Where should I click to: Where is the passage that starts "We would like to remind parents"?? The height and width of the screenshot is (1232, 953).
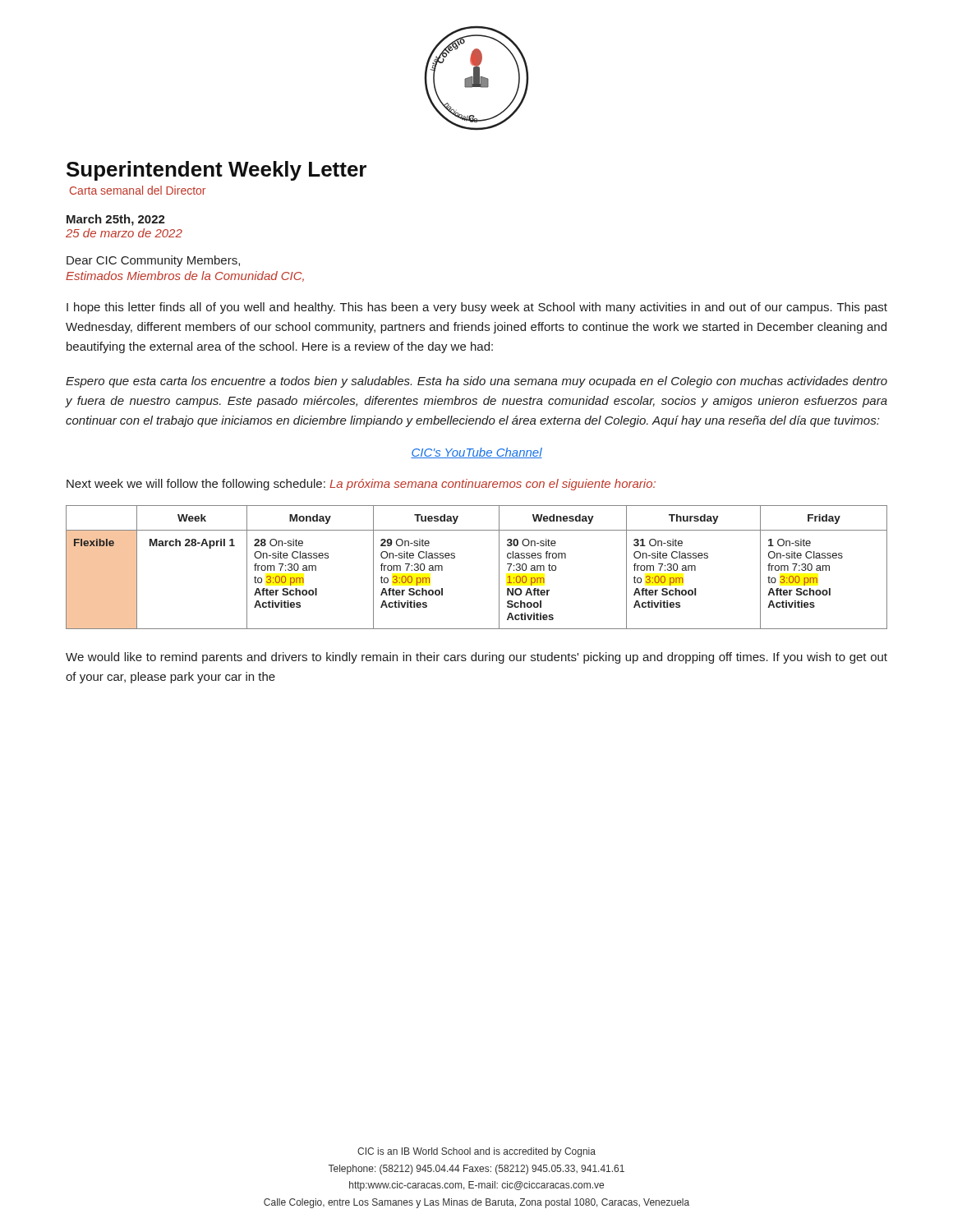476,667
